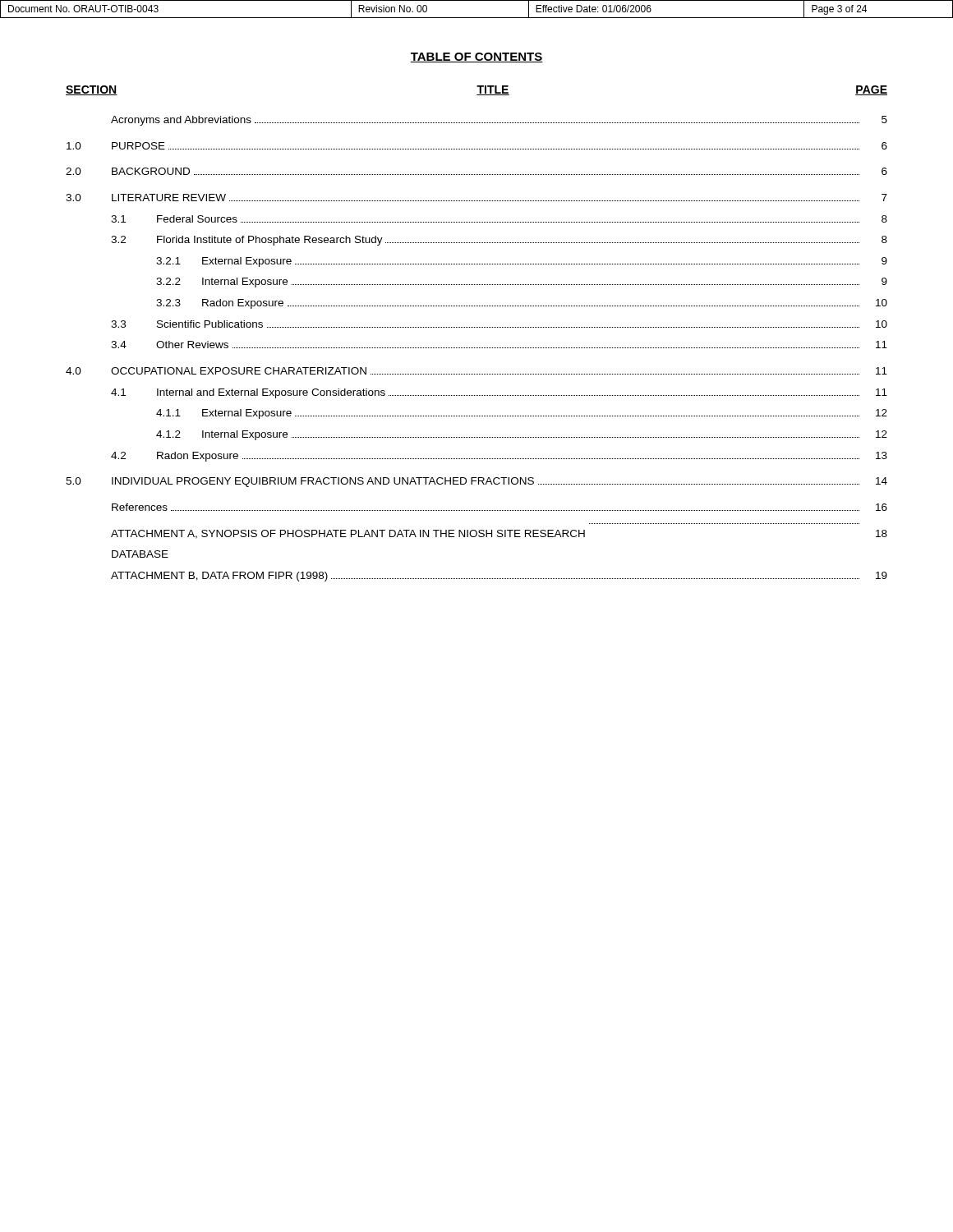The height and width of the screenshot is (1232, 953).
Task: Find the region starting "TABLE OF CONTENTS"
Action: (476, 56)
